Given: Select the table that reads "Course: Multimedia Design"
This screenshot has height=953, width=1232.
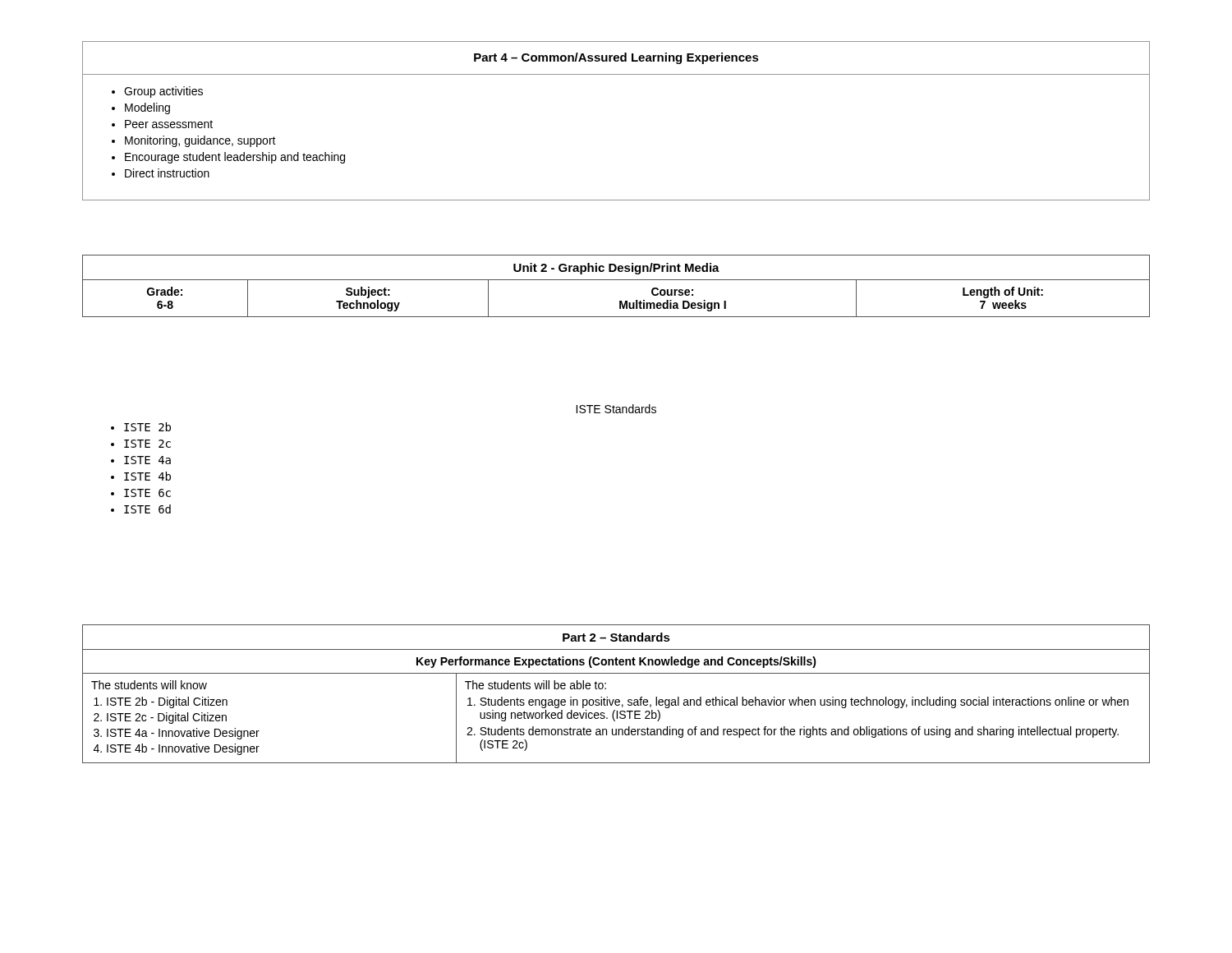Looking at the screenshot, I should (x=616, y=286).
